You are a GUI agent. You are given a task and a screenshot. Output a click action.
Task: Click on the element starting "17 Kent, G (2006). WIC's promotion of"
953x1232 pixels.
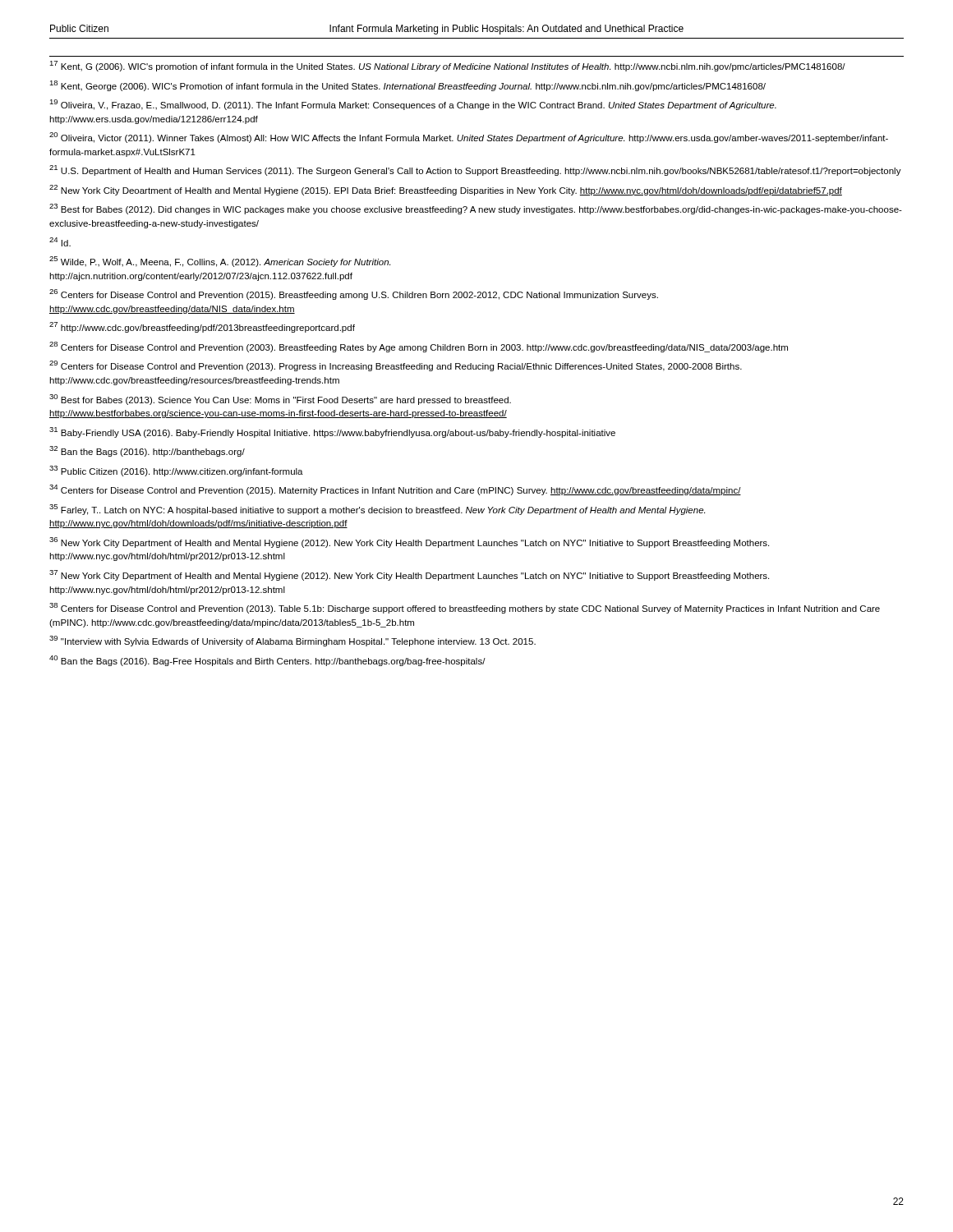(447, 65)
